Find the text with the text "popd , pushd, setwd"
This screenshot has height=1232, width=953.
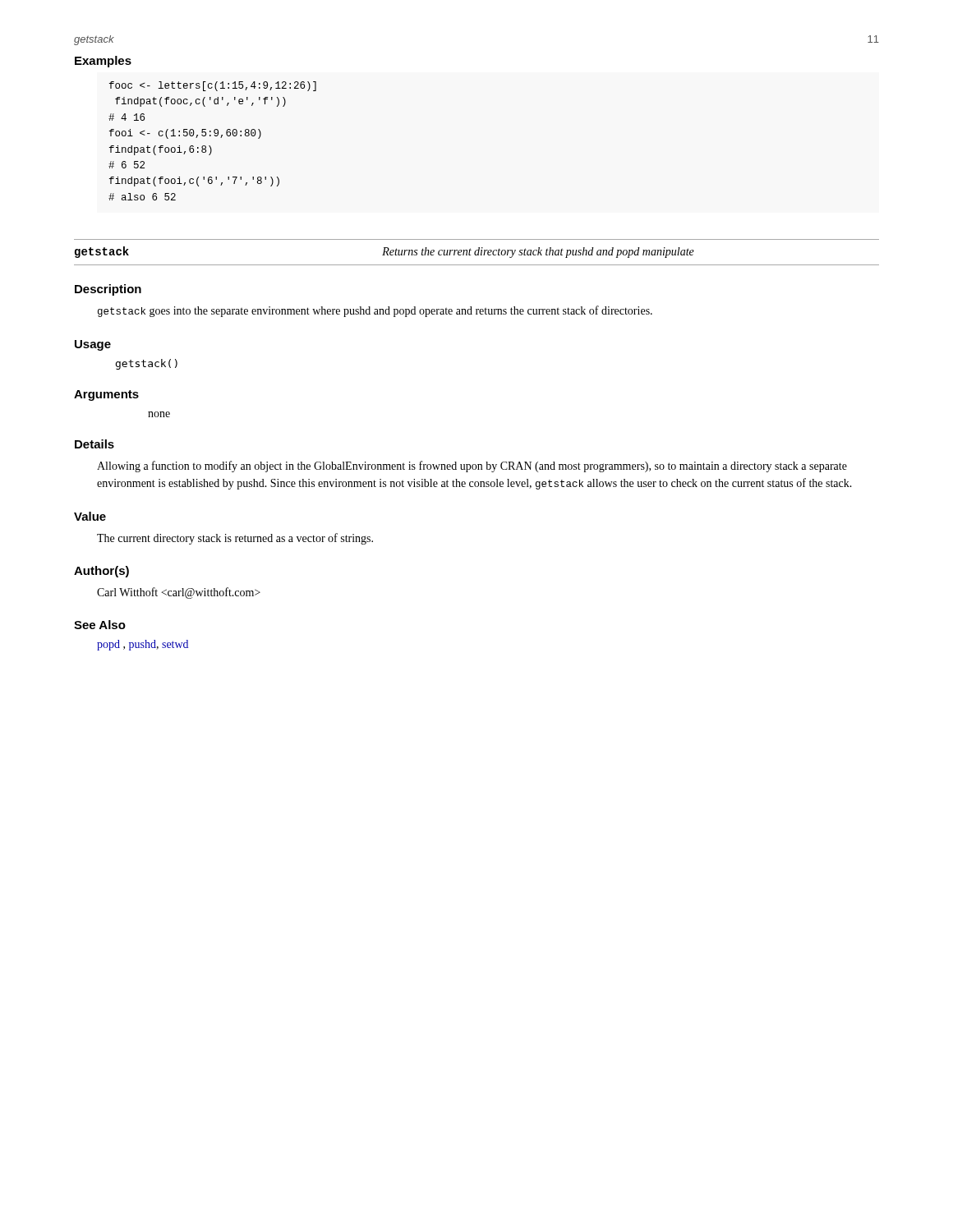click(x=143, y=644)
